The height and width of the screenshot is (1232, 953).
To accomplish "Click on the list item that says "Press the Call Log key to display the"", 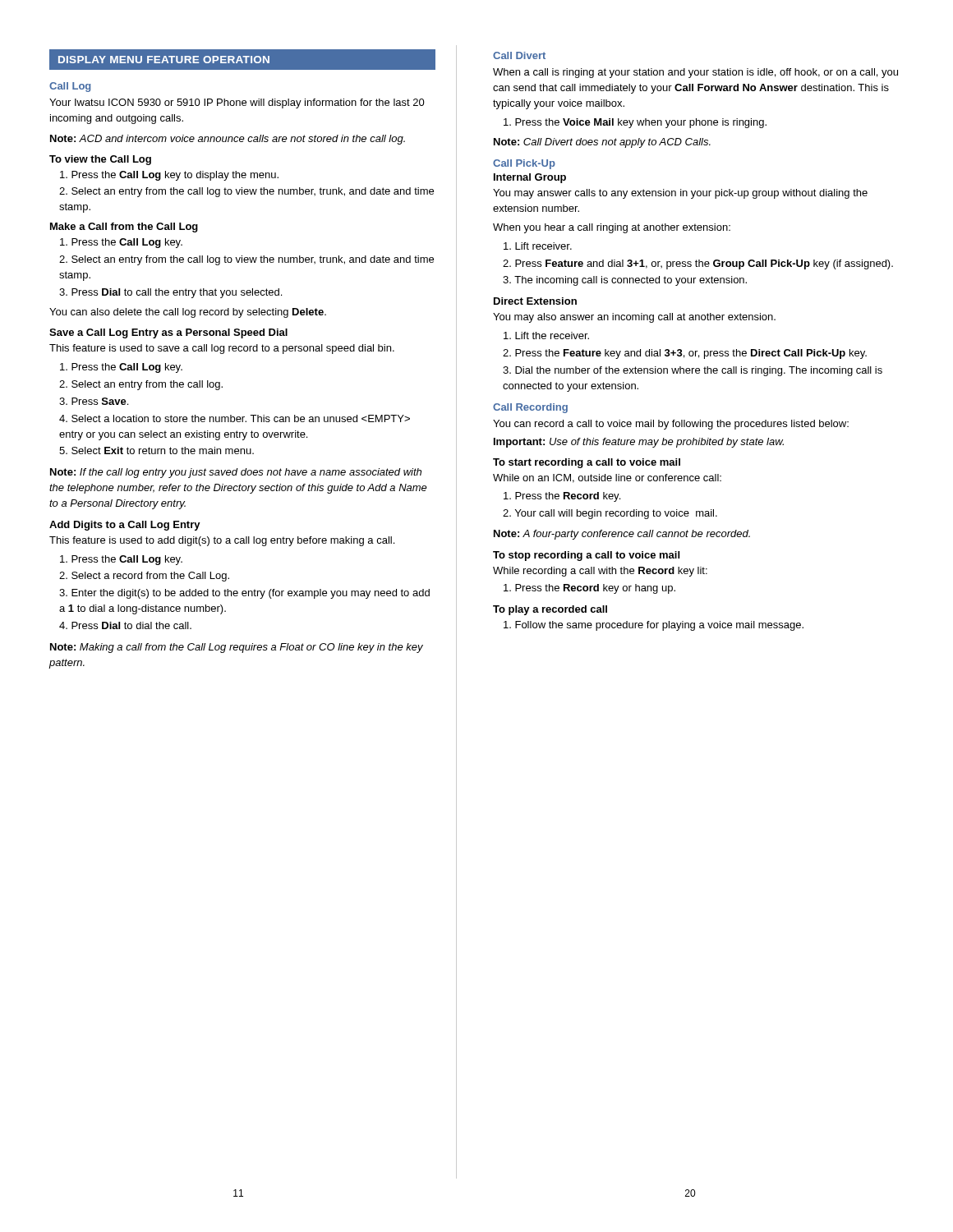I will click(x=169, y=174).
